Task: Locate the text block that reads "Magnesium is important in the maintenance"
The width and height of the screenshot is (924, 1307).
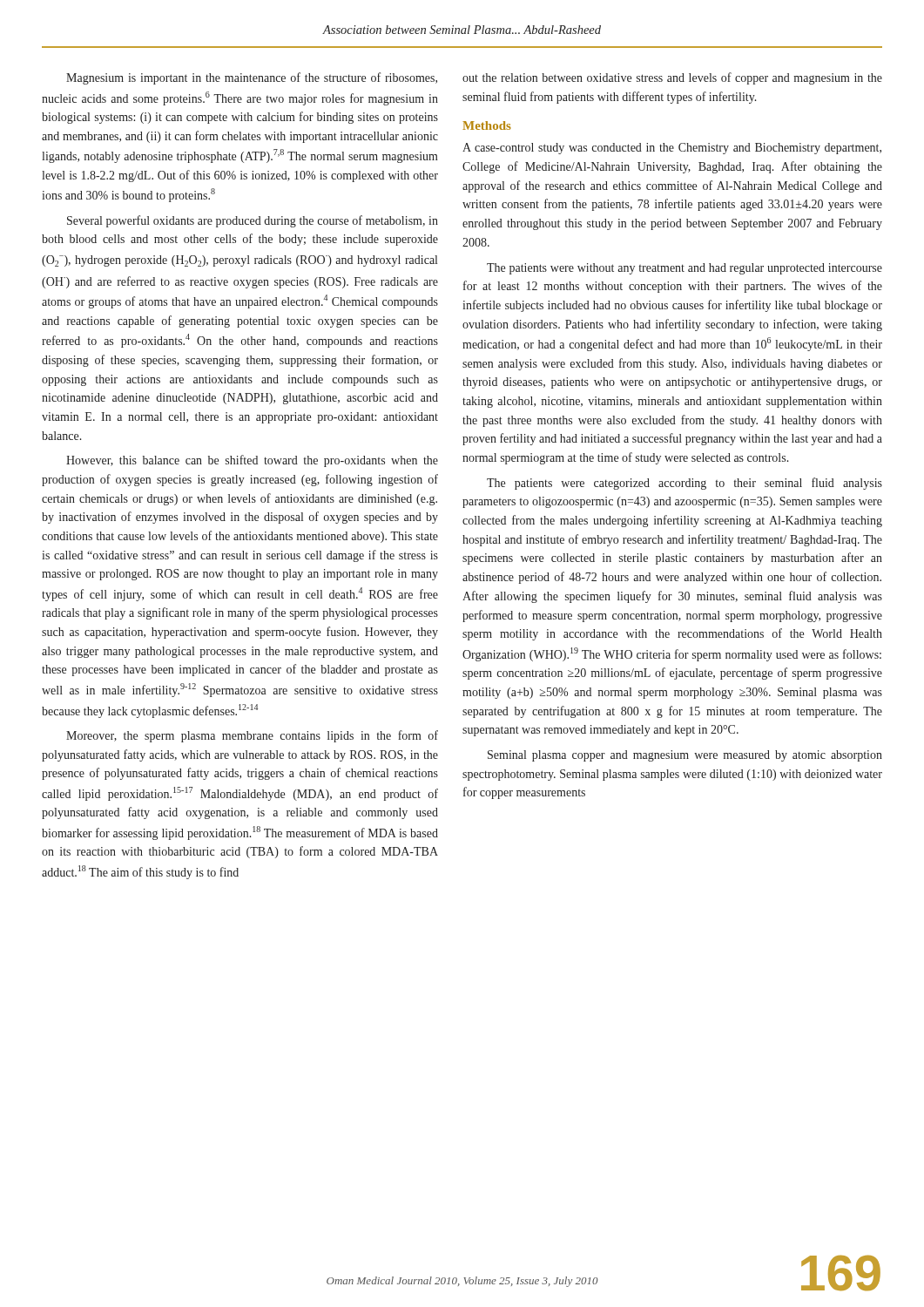Action: pos(240,137)
